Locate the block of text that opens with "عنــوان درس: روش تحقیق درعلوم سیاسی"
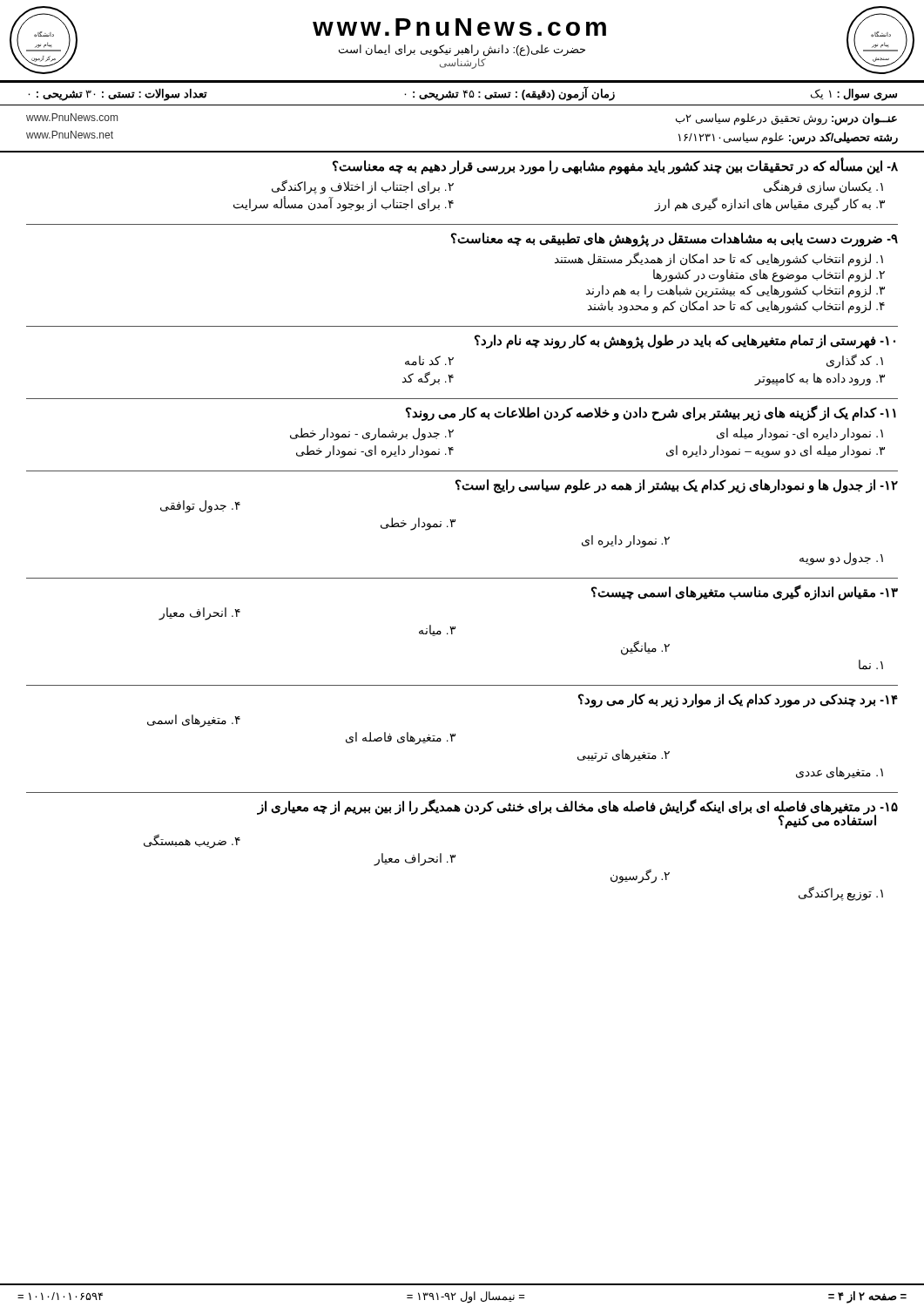The height and width of the screenshot is (1307, 924). (785, 119)
